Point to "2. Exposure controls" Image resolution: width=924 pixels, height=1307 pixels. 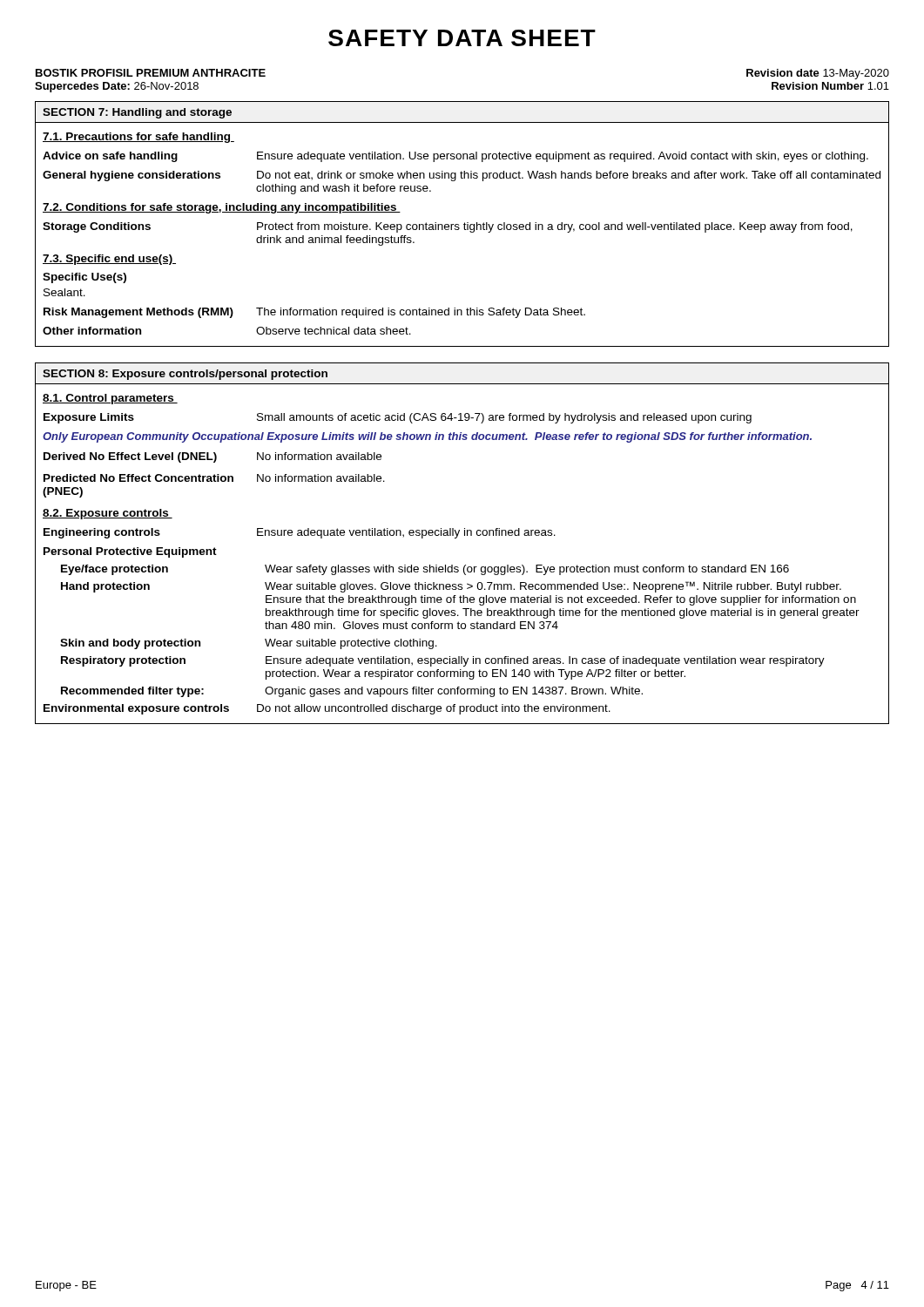(x=107, y=513)
